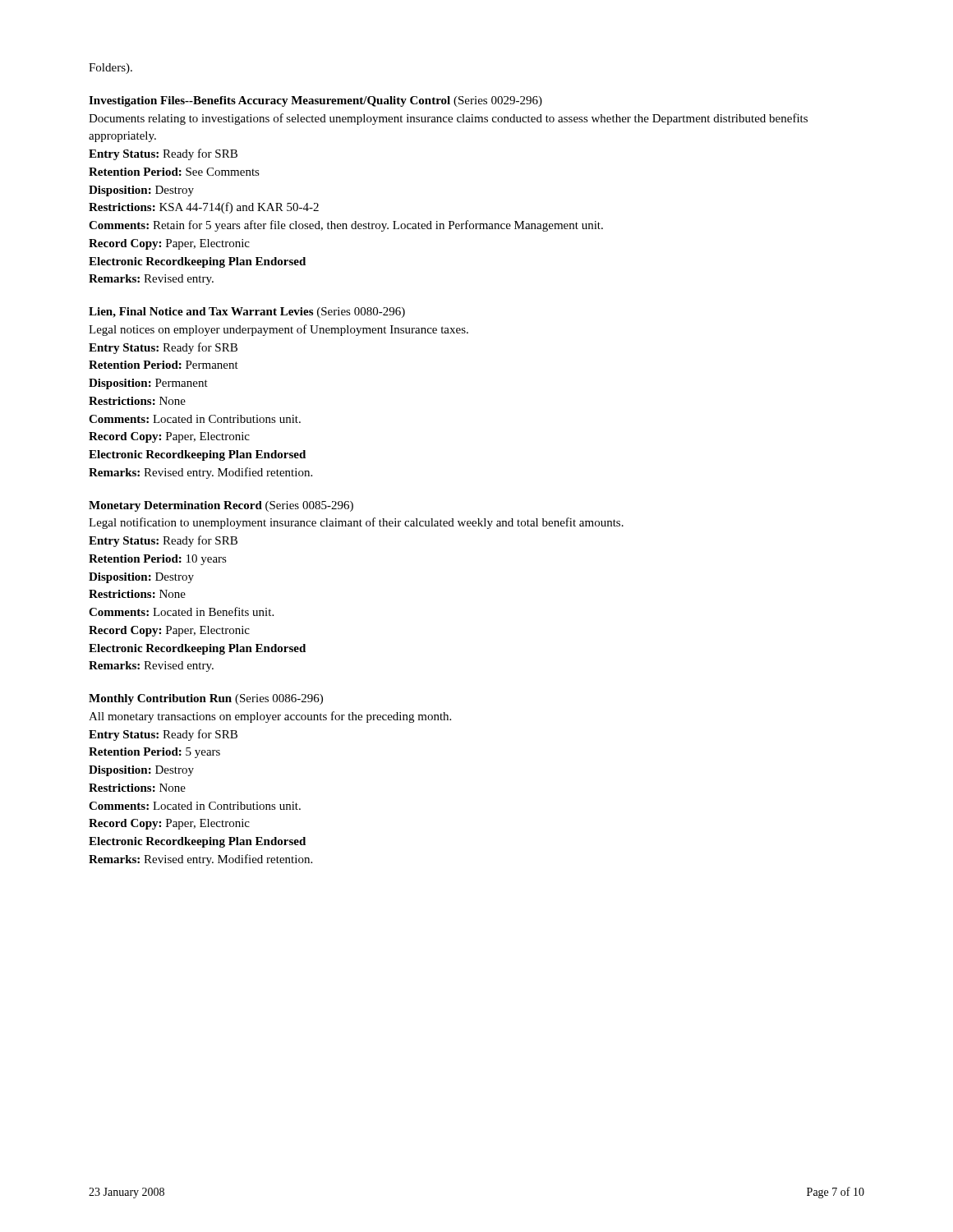Viewport: 953px width, 1232px height.
Task: Navigate to the passage starting "Lien, Final Notice and"
Action: coord(247,313)
